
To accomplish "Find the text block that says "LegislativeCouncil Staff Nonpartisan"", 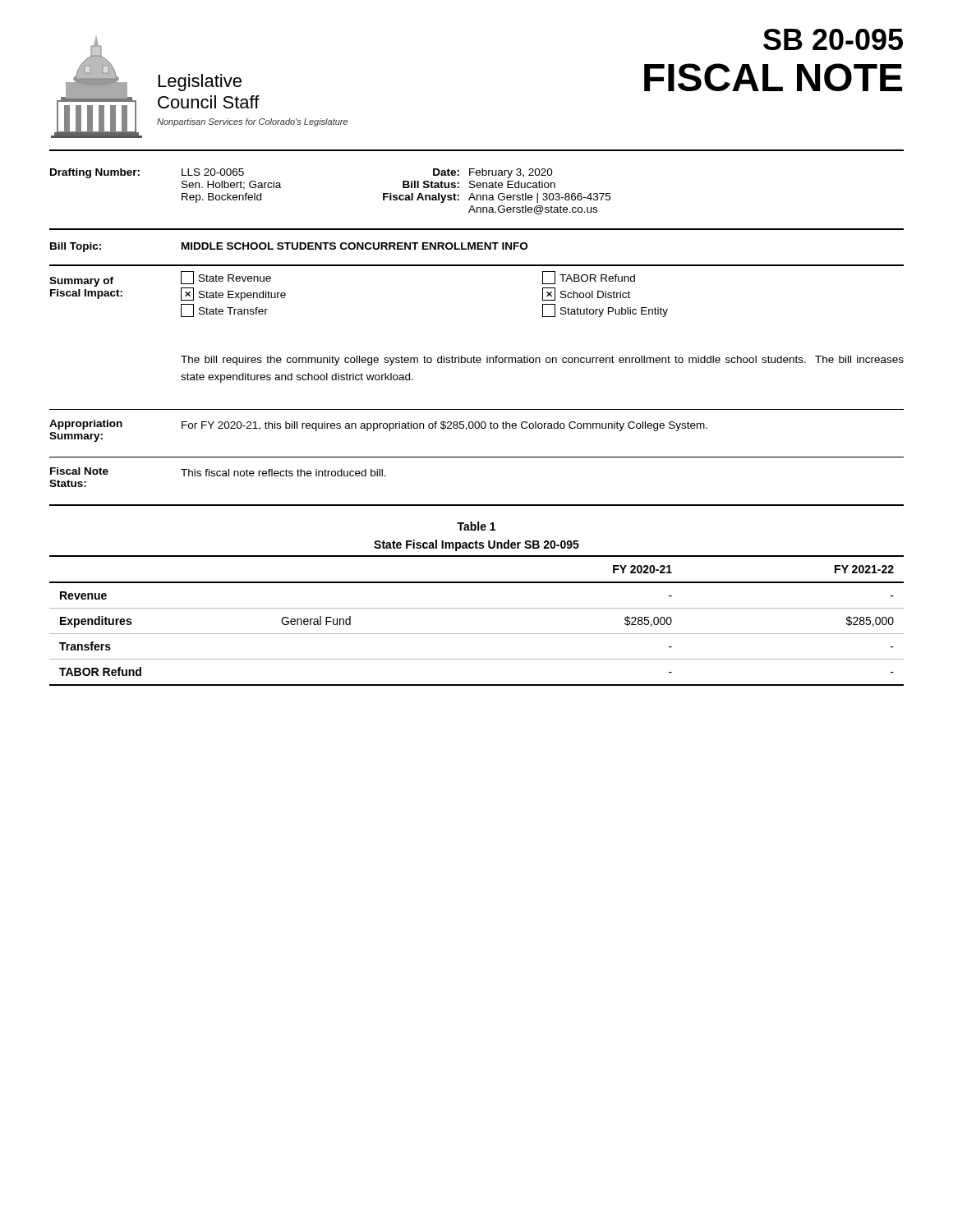I will pos(252,98).
